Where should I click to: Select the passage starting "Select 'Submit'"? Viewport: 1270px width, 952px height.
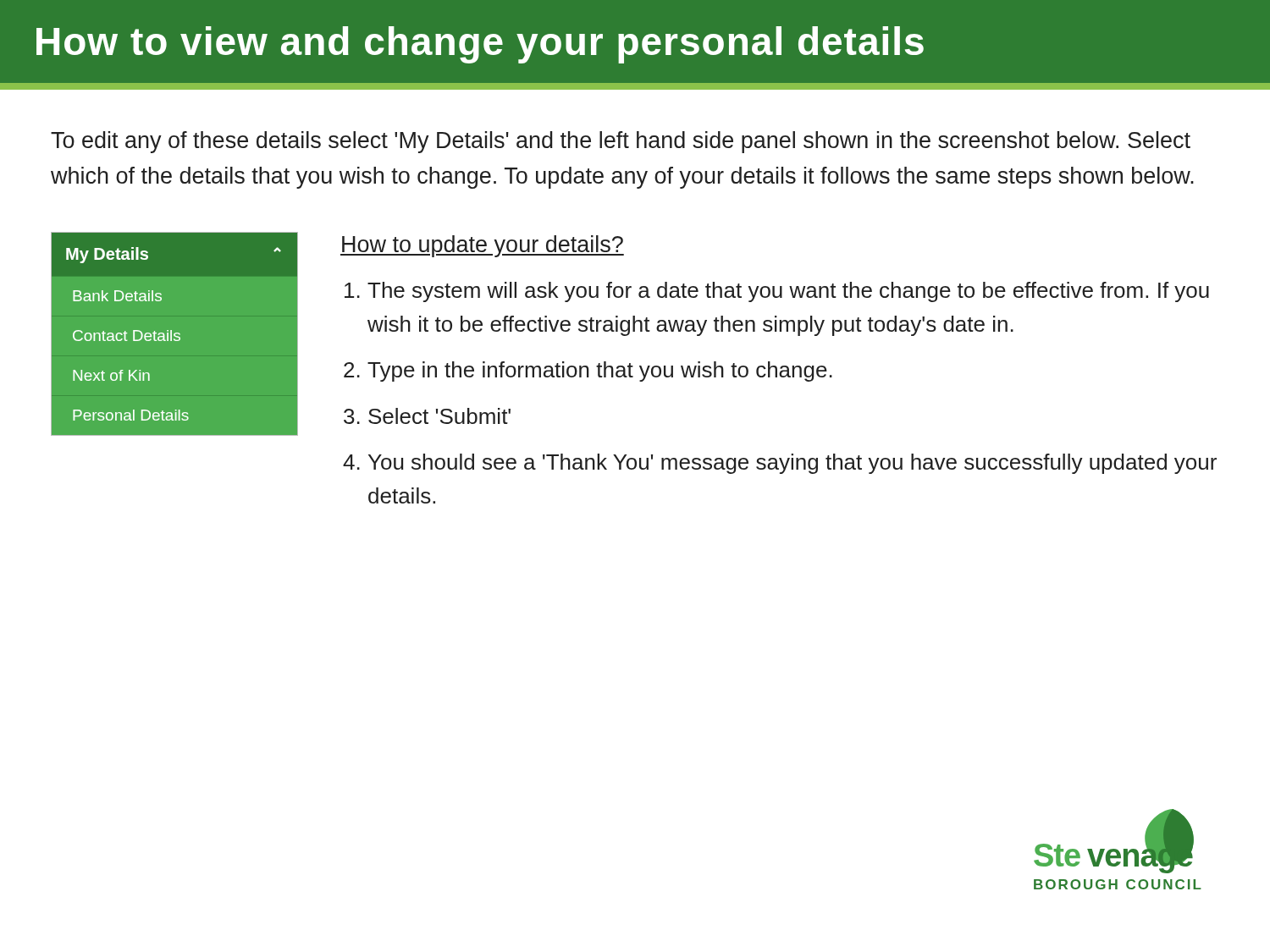[x=440, y=416]
